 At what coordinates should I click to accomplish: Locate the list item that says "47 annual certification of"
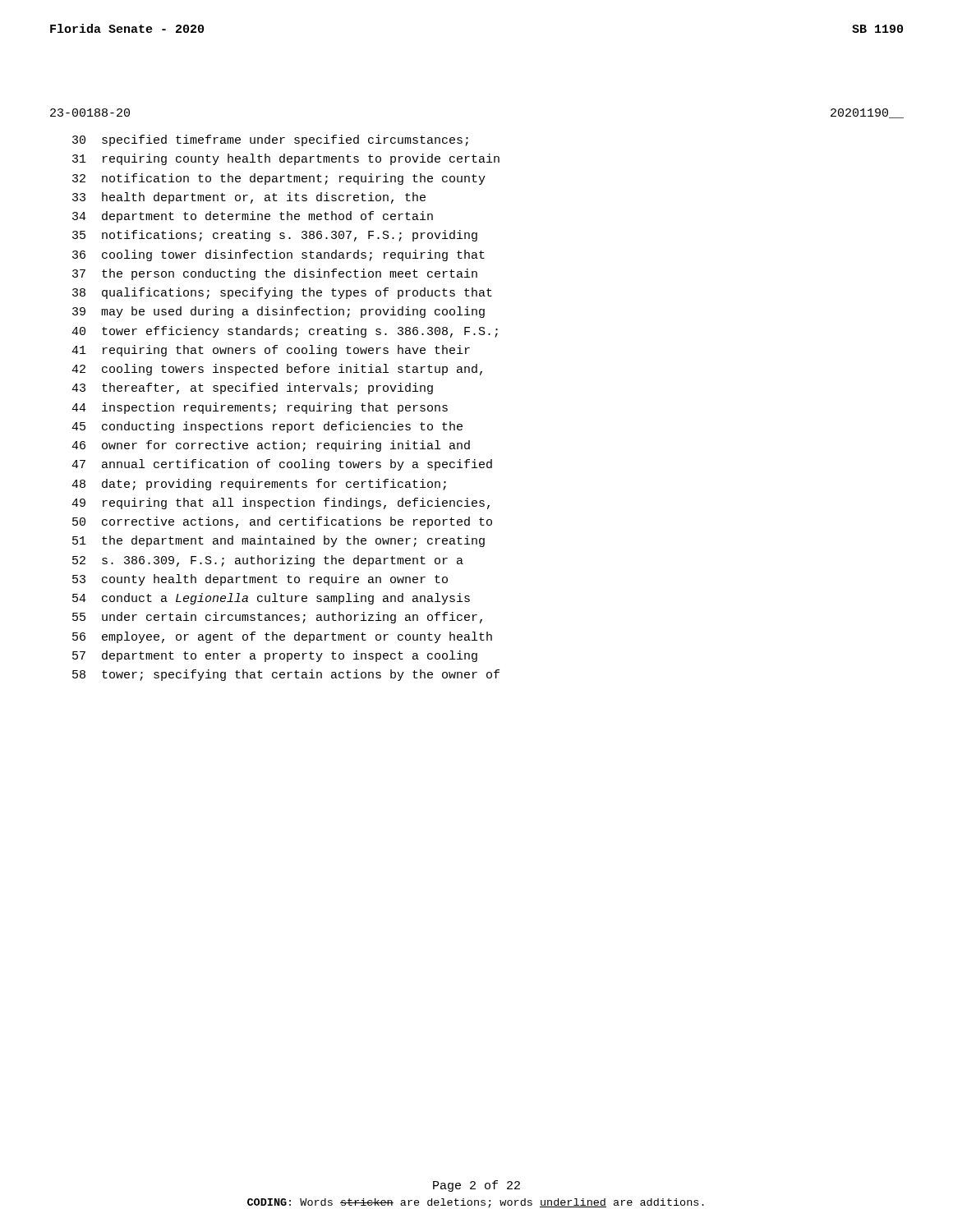pyautogui.click(x=476, y=466)
